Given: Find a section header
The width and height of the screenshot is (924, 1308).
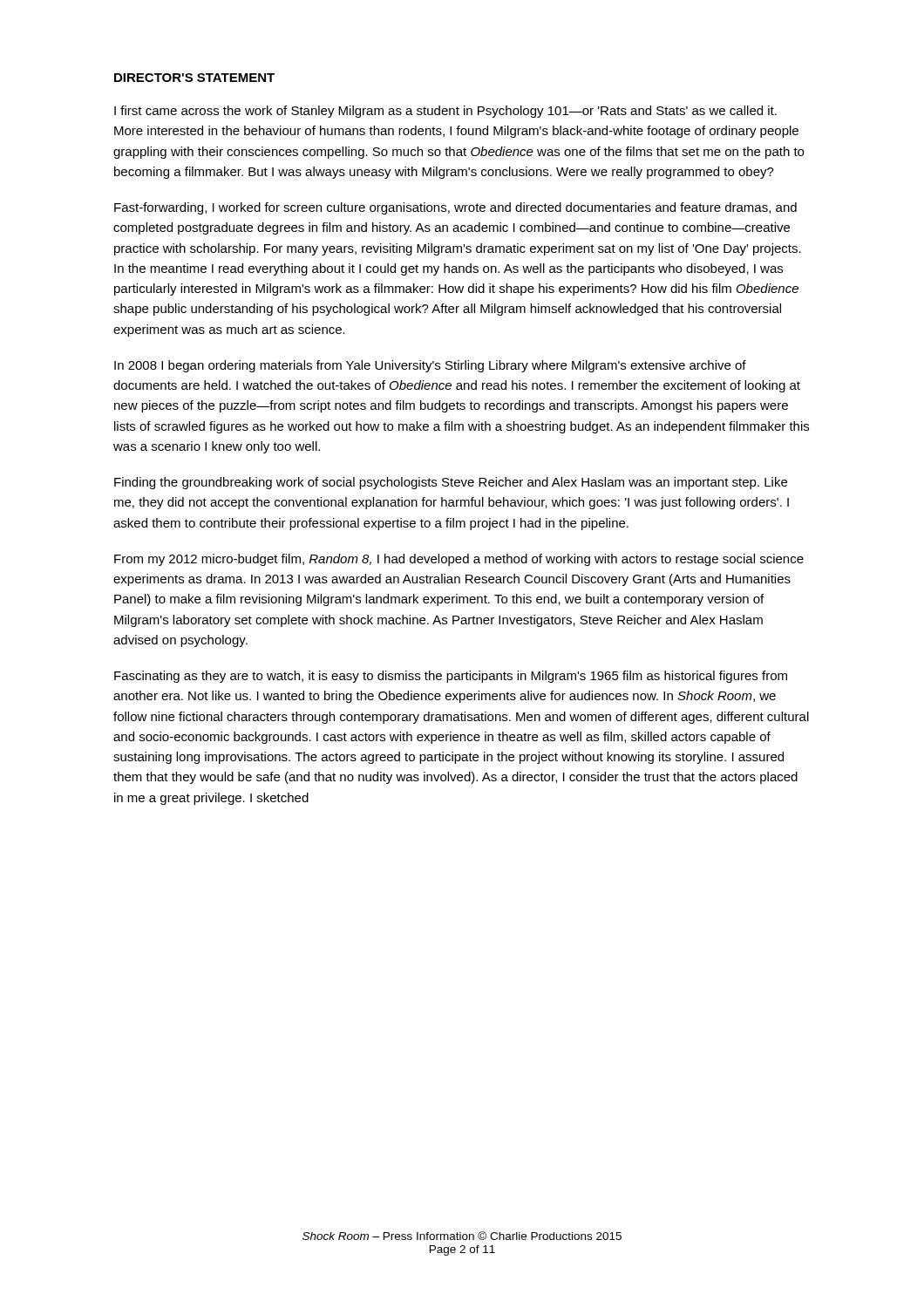Looking at the screenshot, I should pyautogui.click(x=194, y=77).
